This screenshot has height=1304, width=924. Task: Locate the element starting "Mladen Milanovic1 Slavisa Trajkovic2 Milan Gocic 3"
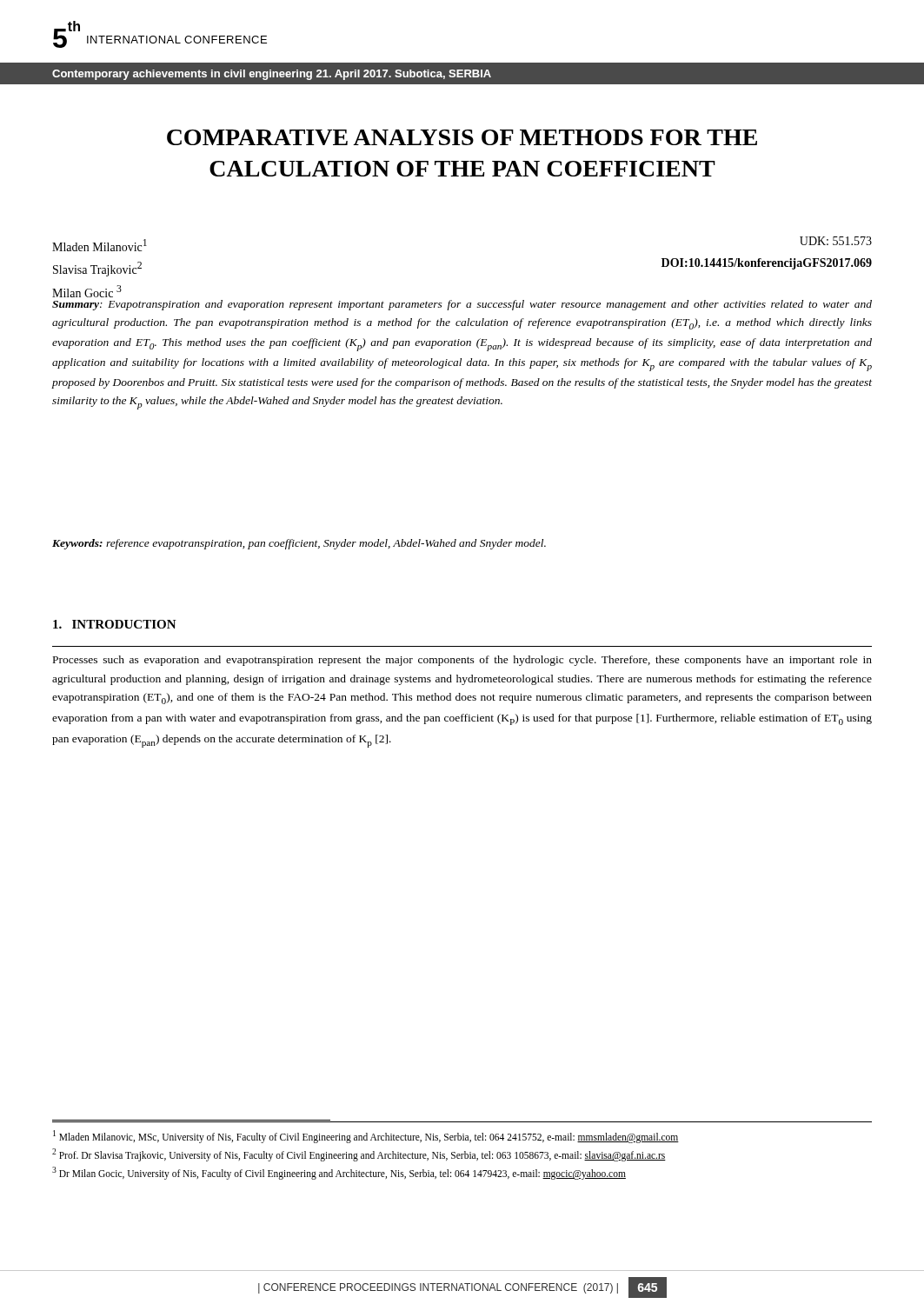[x=100, y=268]
